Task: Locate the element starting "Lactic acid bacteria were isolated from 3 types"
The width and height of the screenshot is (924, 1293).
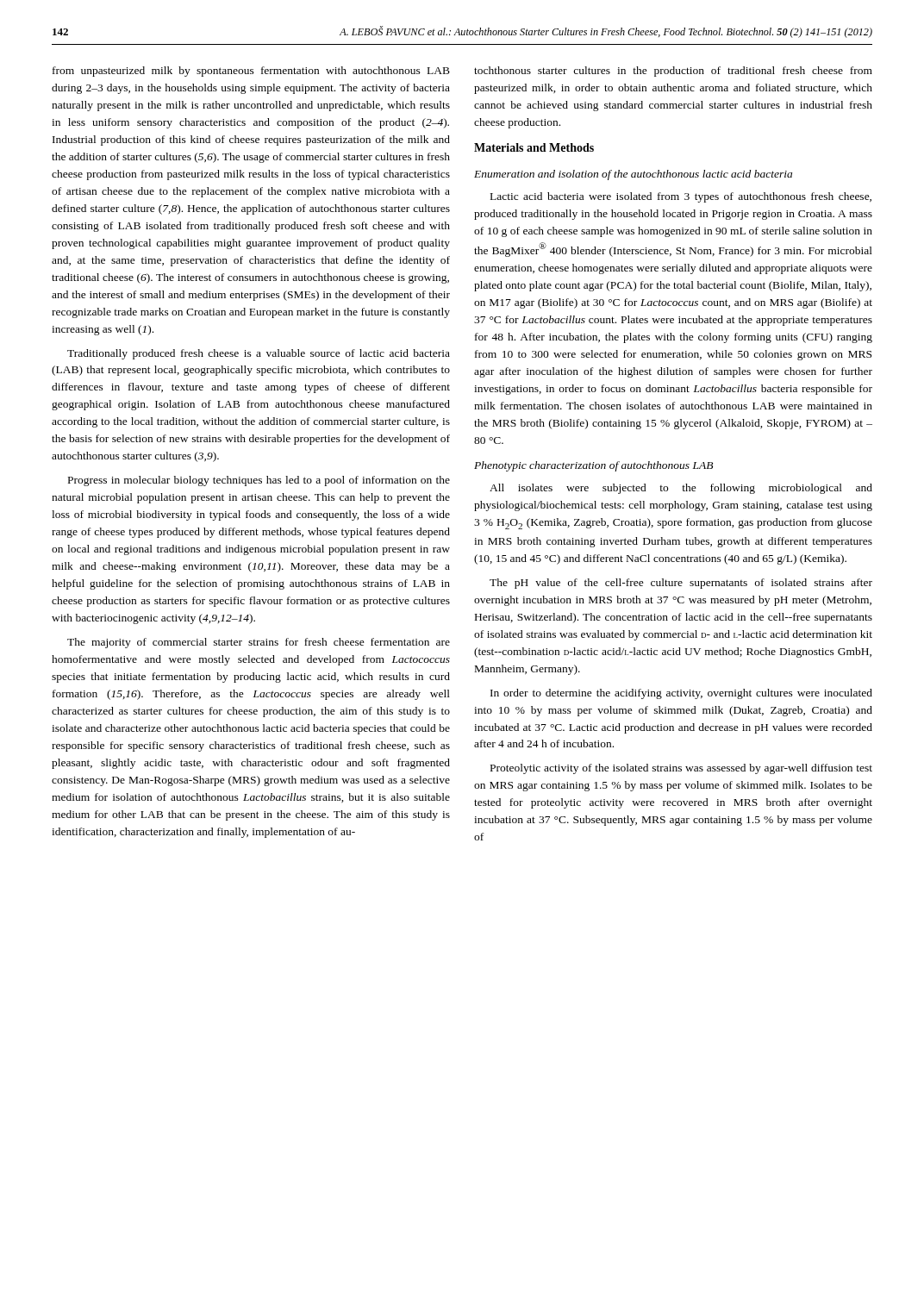Action: (673, 318)
